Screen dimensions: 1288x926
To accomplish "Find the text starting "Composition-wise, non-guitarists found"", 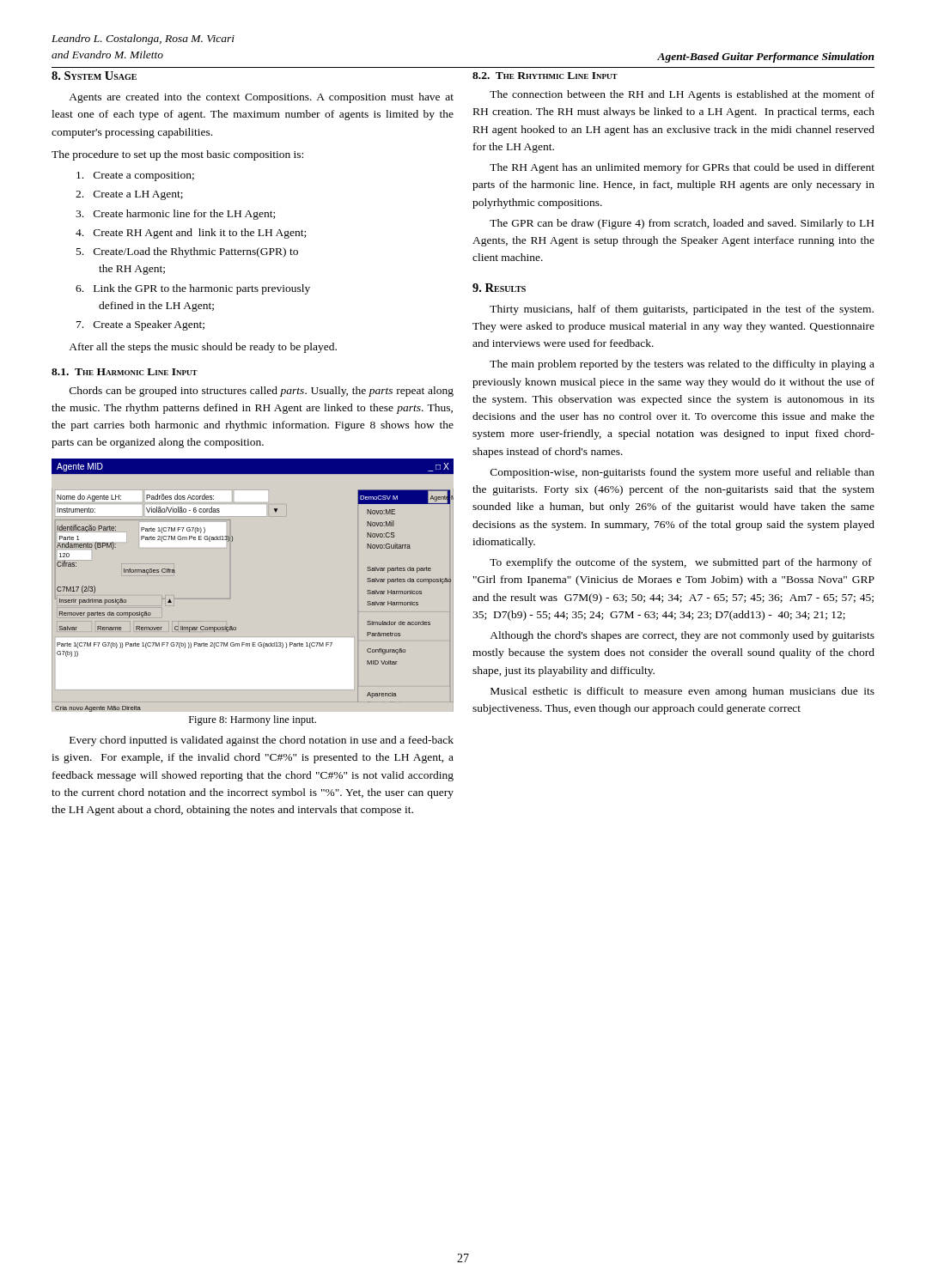I will (673, 506).
